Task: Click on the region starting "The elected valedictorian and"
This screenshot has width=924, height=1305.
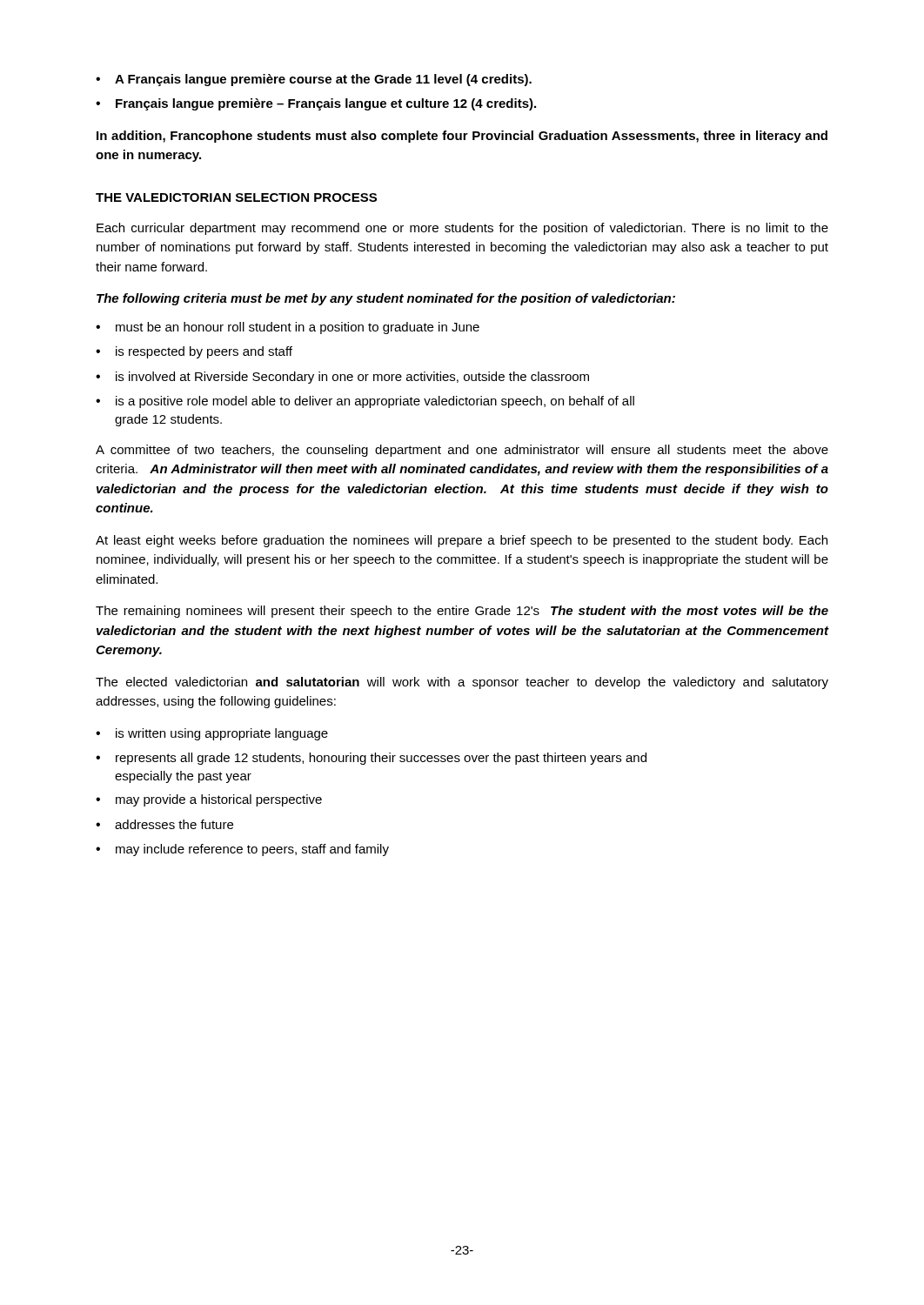Action: tap(462, 691)
